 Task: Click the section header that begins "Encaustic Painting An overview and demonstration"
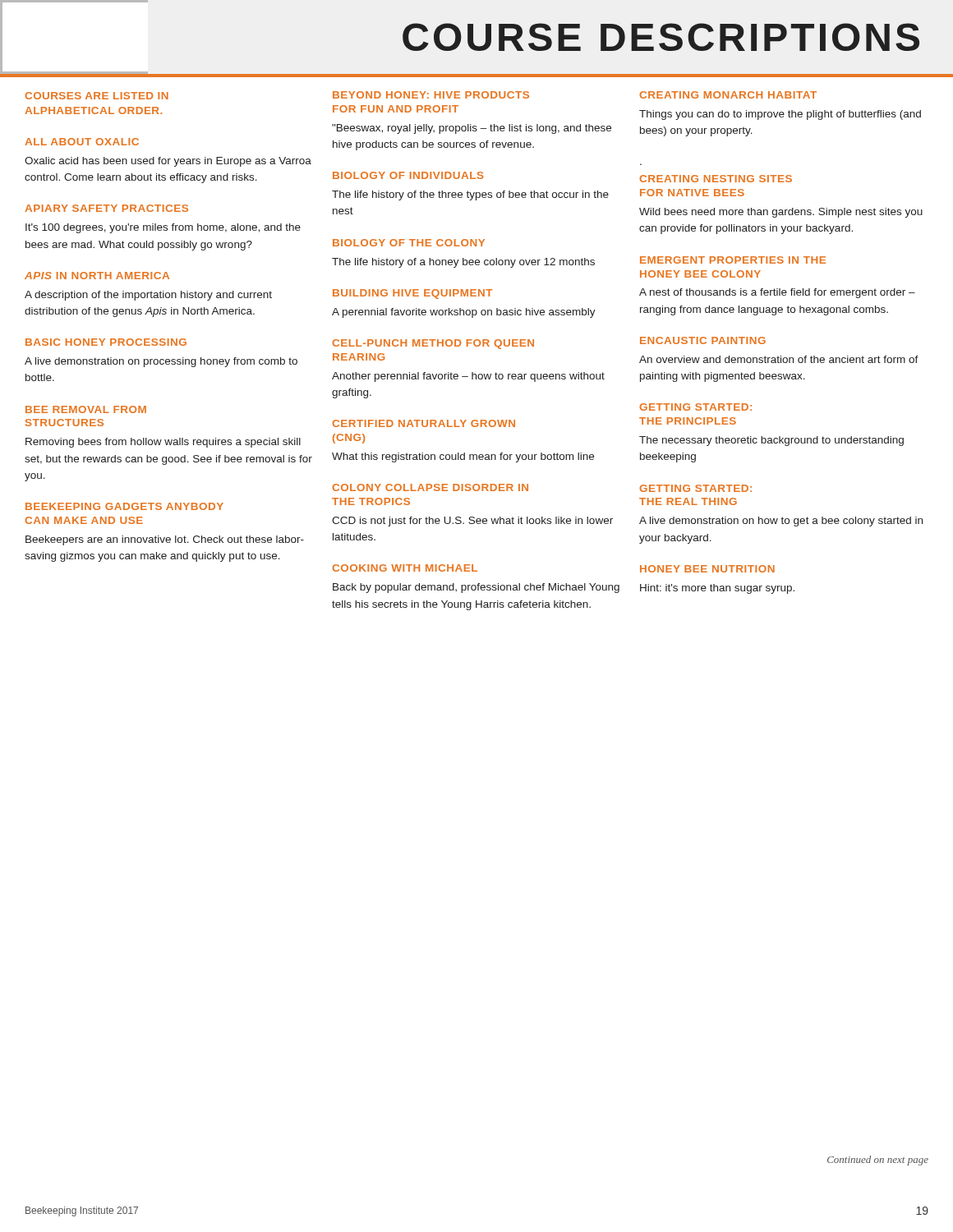coord(784,359)
